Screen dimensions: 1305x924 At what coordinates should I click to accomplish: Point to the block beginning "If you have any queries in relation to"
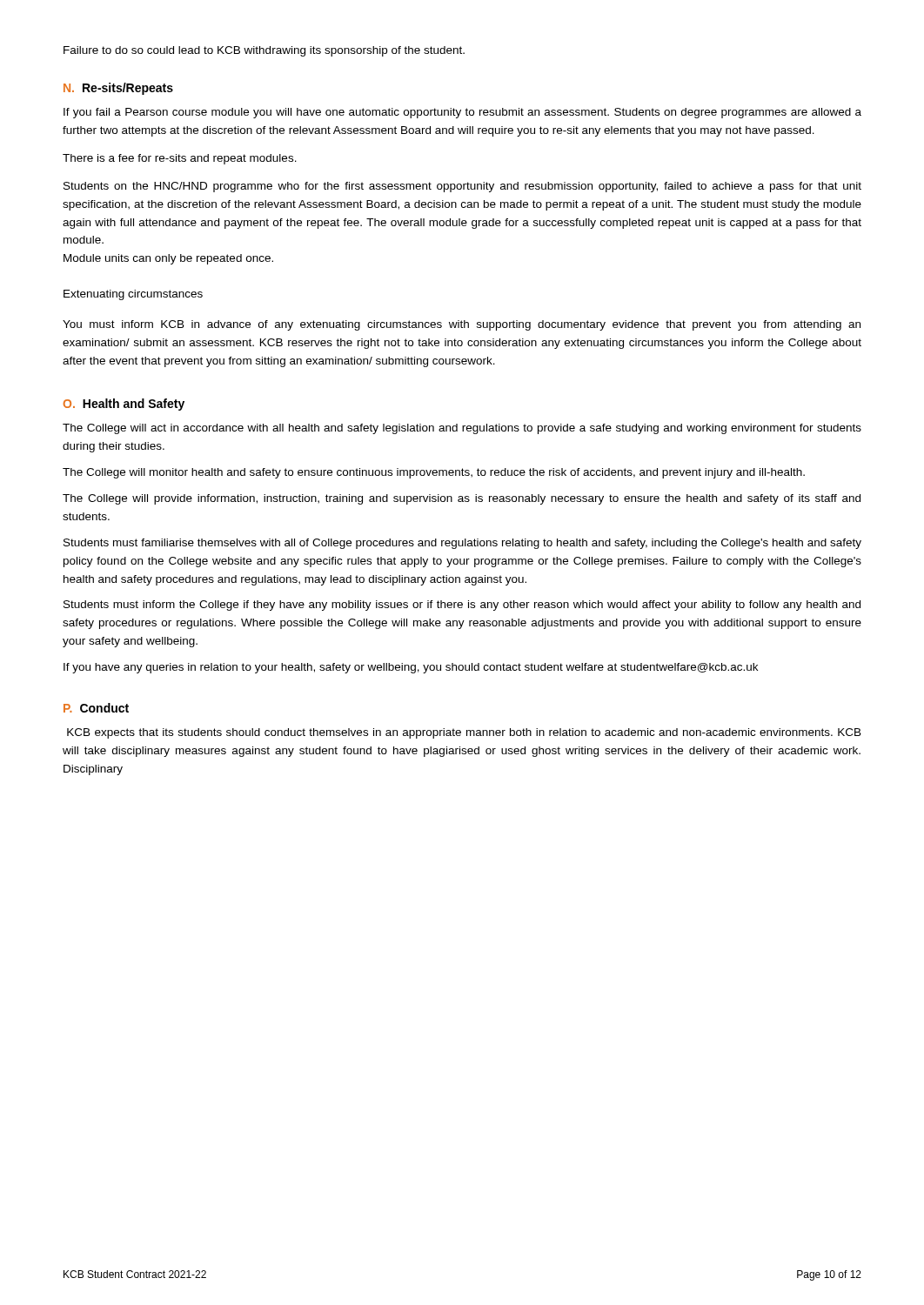click(x=462, y=668)
